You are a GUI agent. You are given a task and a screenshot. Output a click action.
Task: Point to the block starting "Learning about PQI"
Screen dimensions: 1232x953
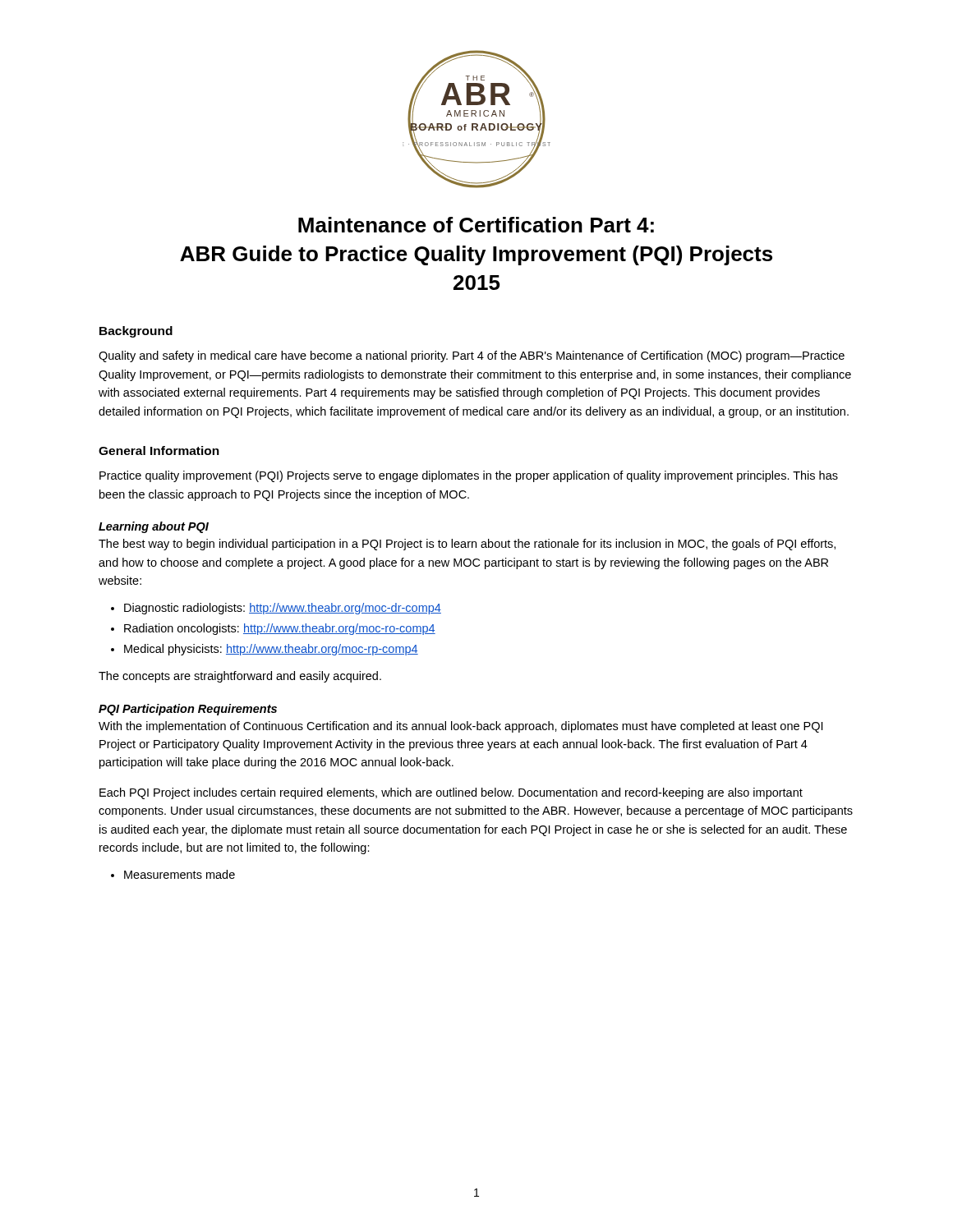(153, 527)
